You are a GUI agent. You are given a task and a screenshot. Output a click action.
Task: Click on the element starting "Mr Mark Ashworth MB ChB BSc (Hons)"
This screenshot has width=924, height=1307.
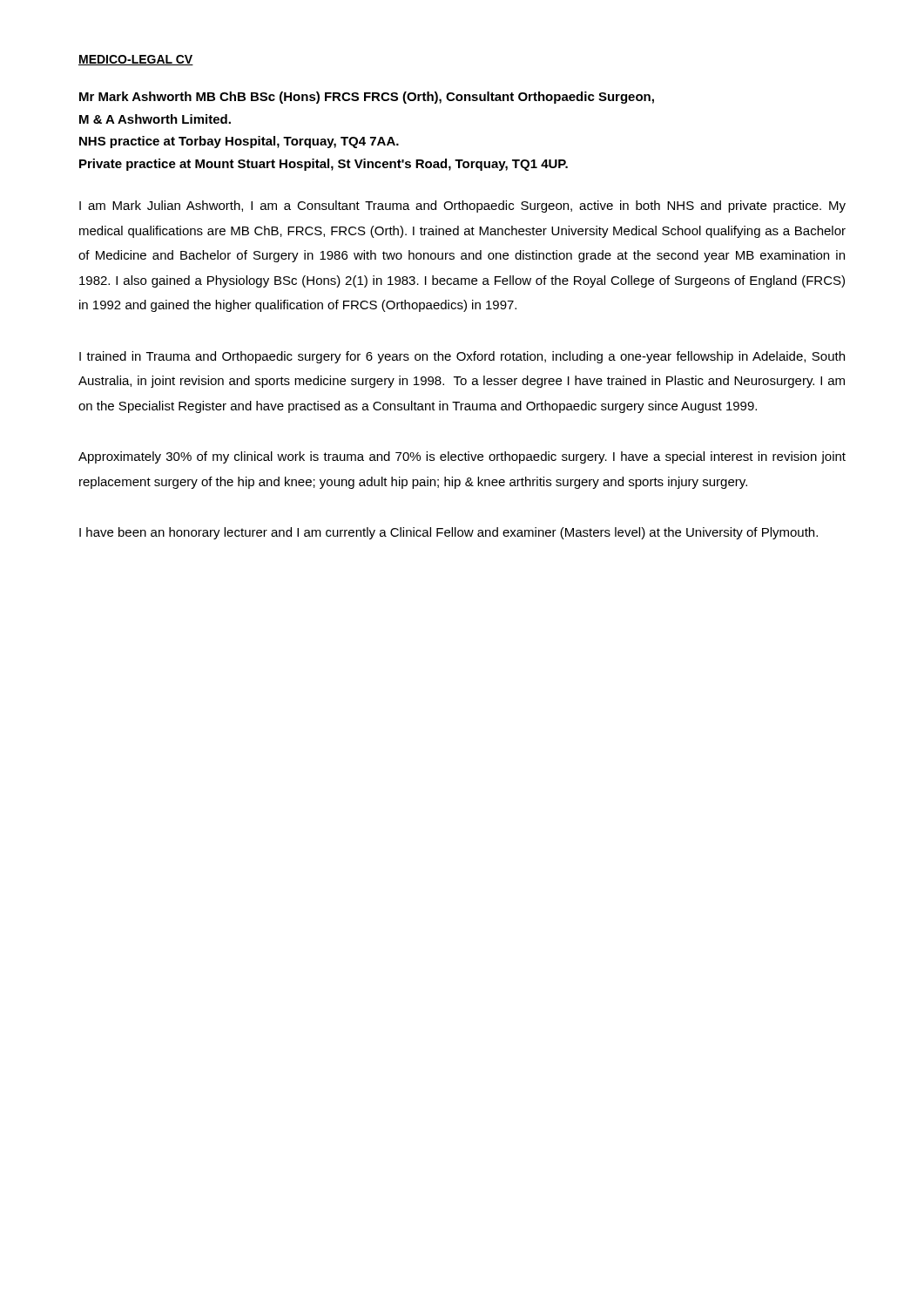tap(367, 130)
